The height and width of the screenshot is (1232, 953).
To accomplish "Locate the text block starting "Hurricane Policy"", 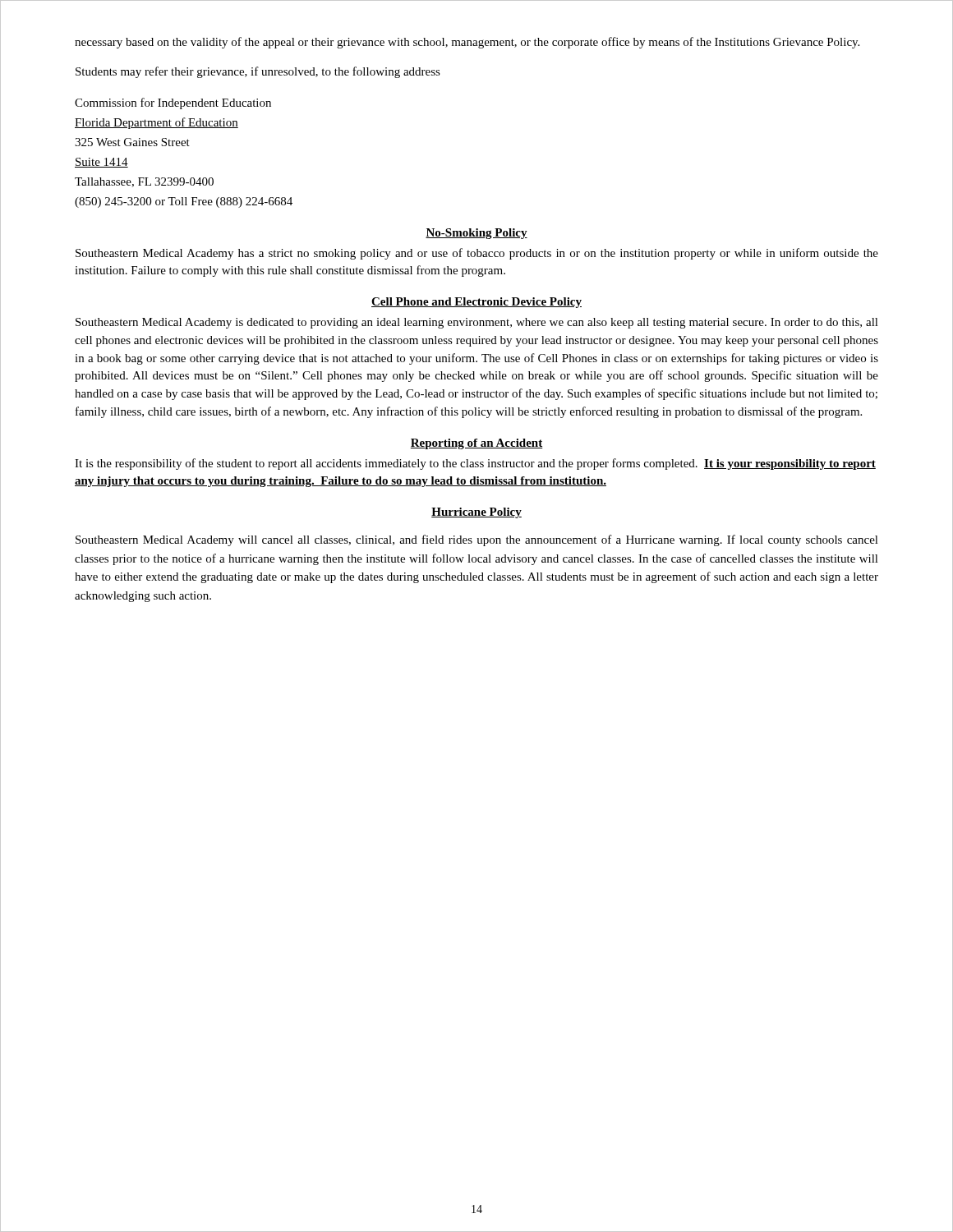I will [476, 512].
